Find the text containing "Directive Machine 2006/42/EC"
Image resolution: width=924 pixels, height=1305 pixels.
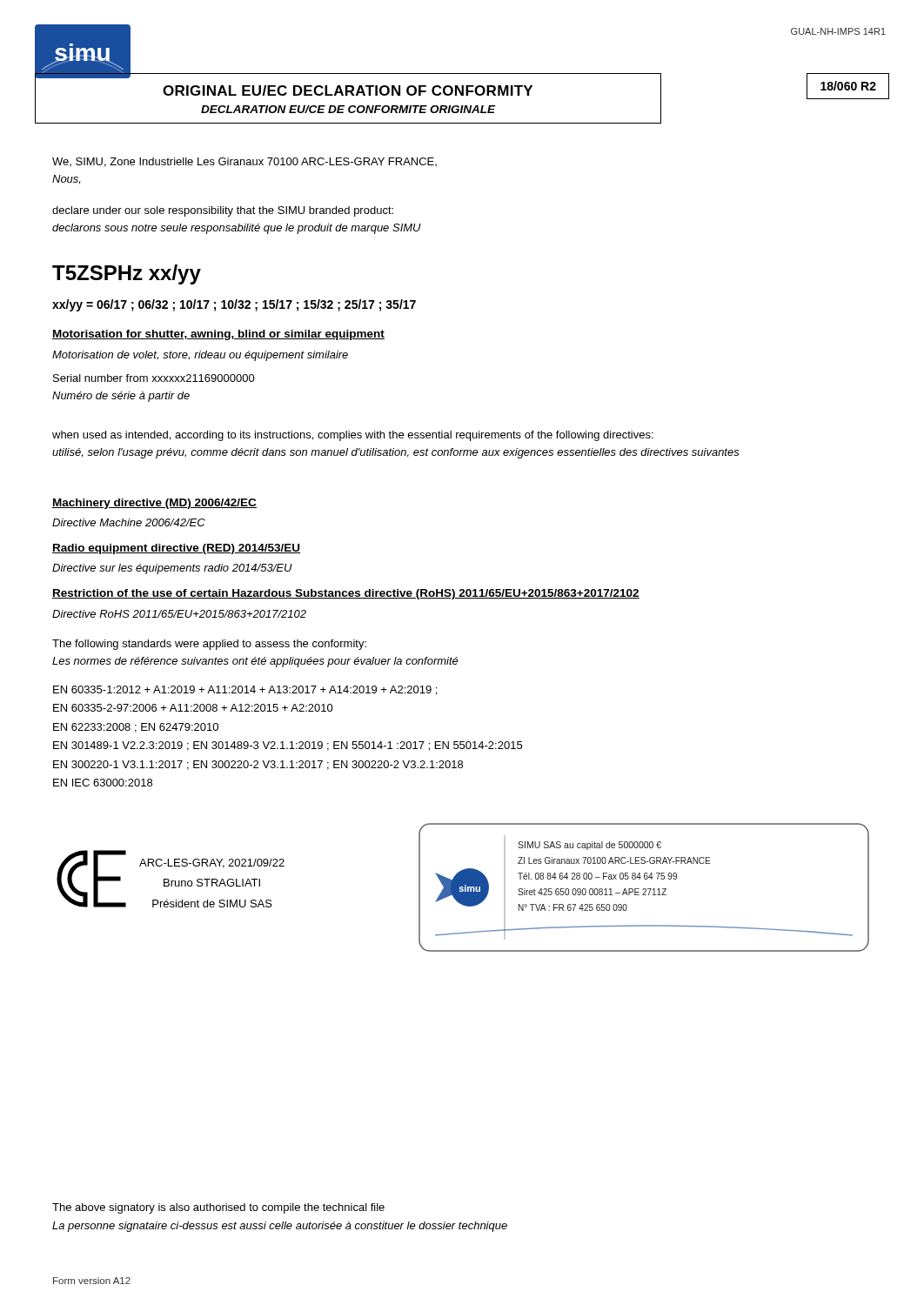[x=129, y=522]
